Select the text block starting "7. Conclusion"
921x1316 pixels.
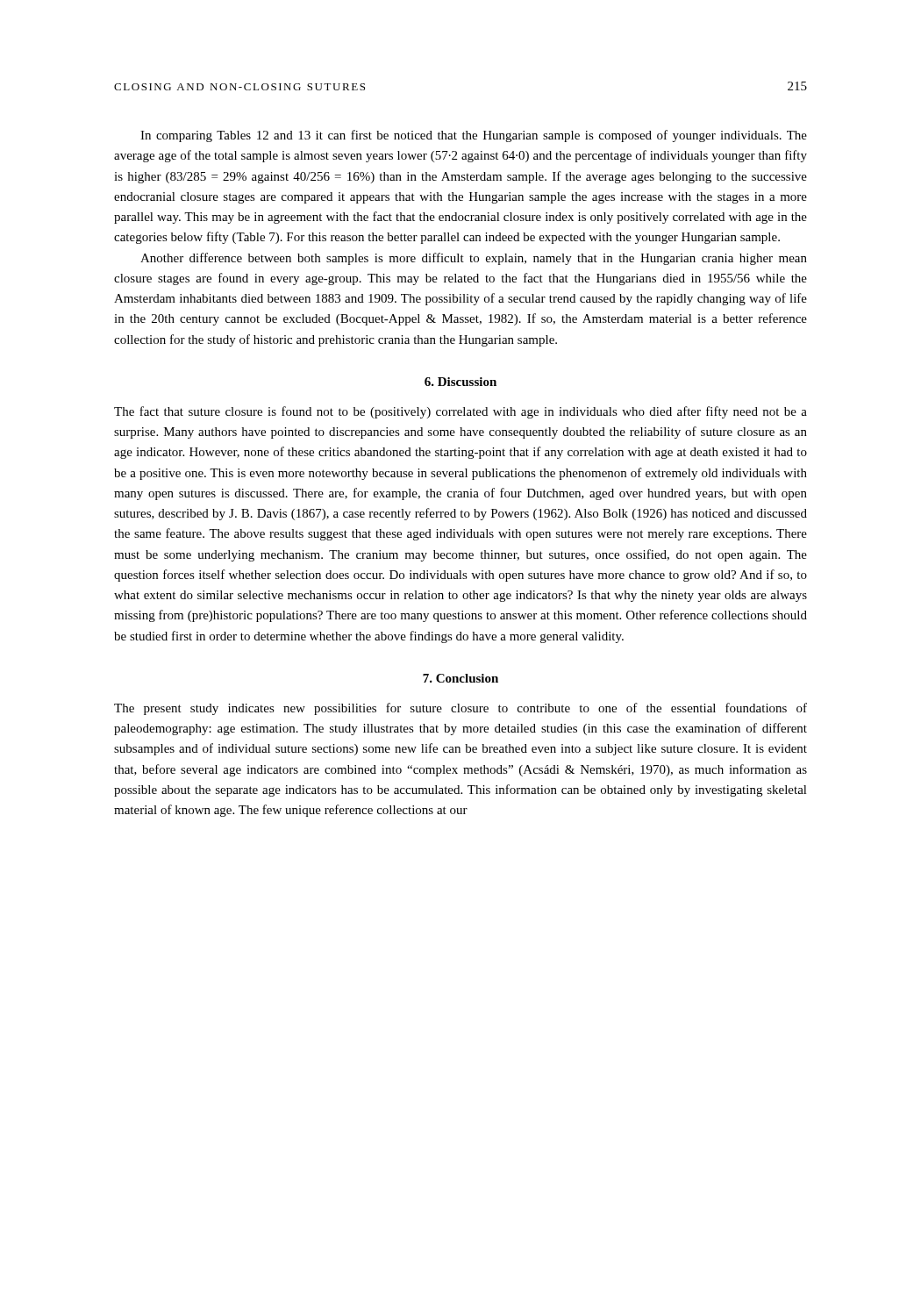point(460,678)
